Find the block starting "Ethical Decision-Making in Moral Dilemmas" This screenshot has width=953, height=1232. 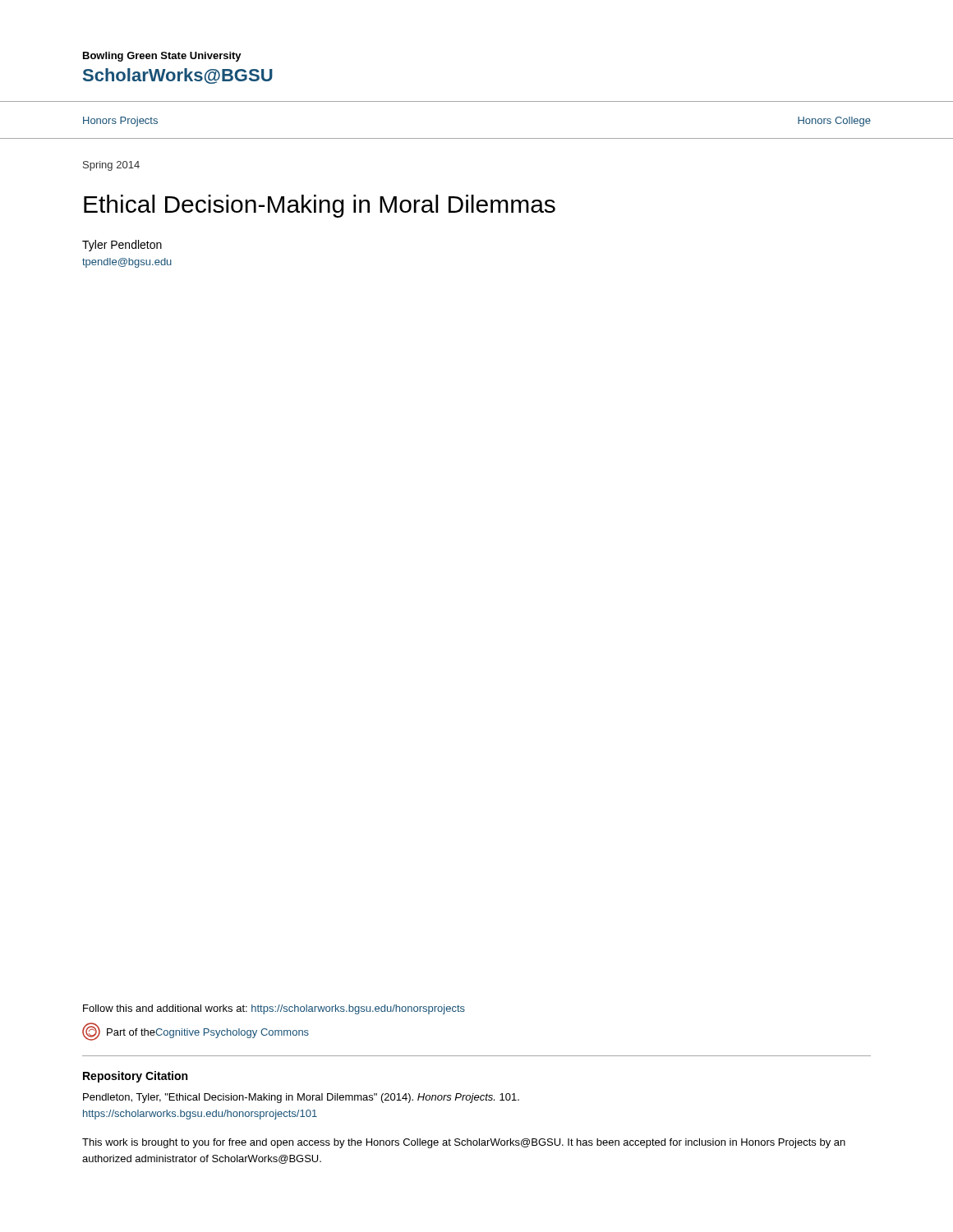(319, 204)
